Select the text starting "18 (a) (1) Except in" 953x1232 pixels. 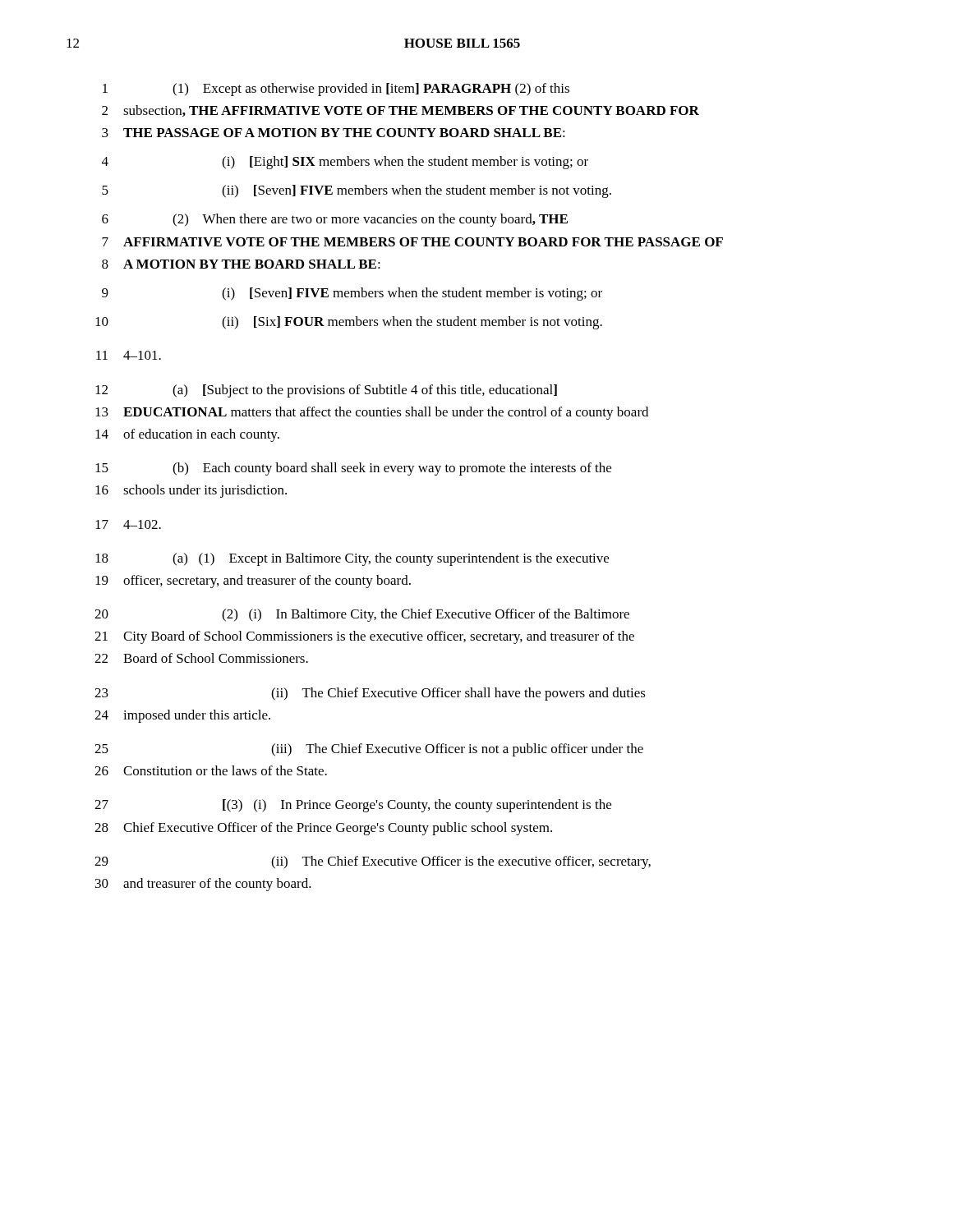point(476,569)
